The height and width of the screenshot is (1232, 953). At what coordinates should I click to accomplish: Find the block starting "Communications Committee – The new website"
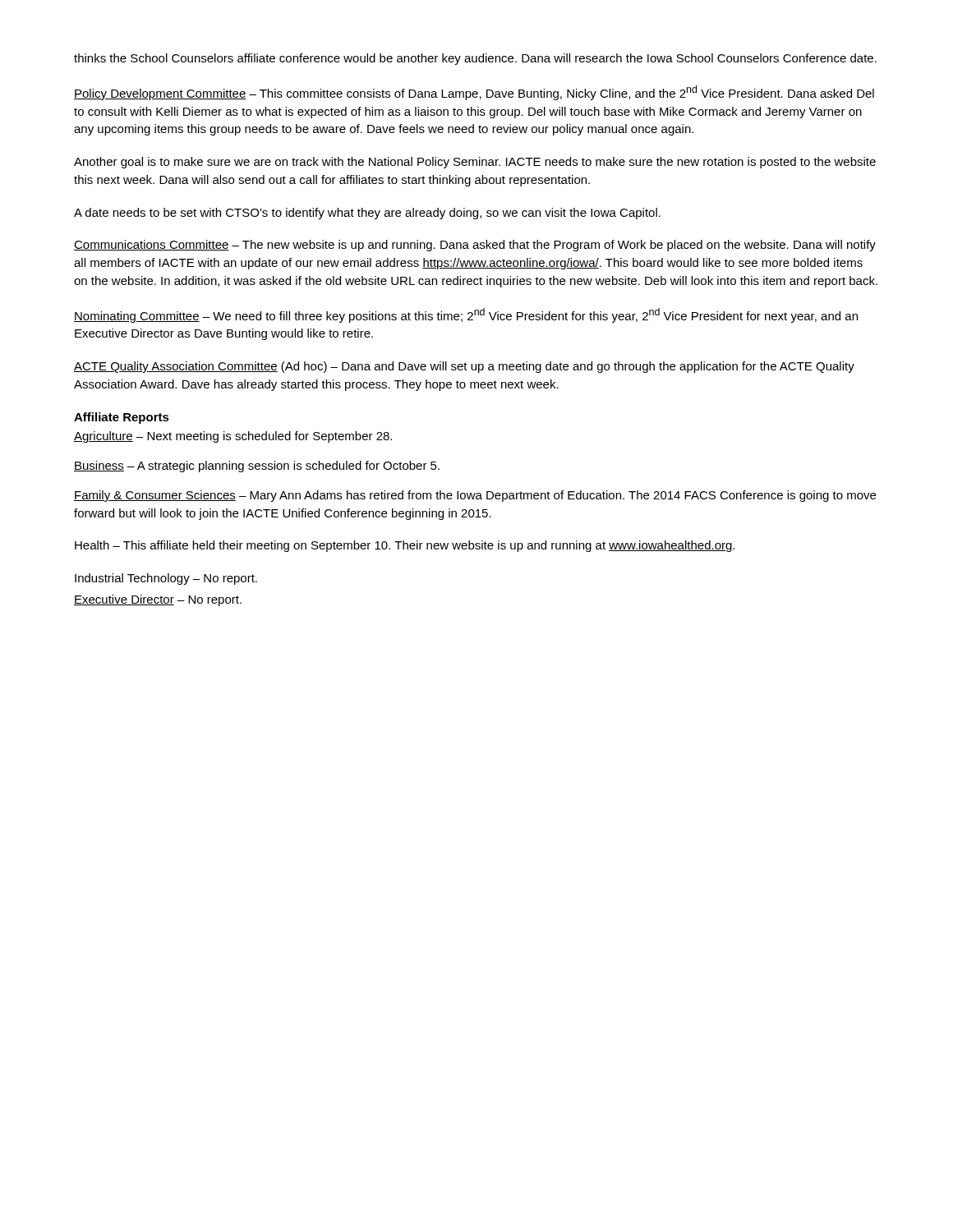tap(476, 262)
